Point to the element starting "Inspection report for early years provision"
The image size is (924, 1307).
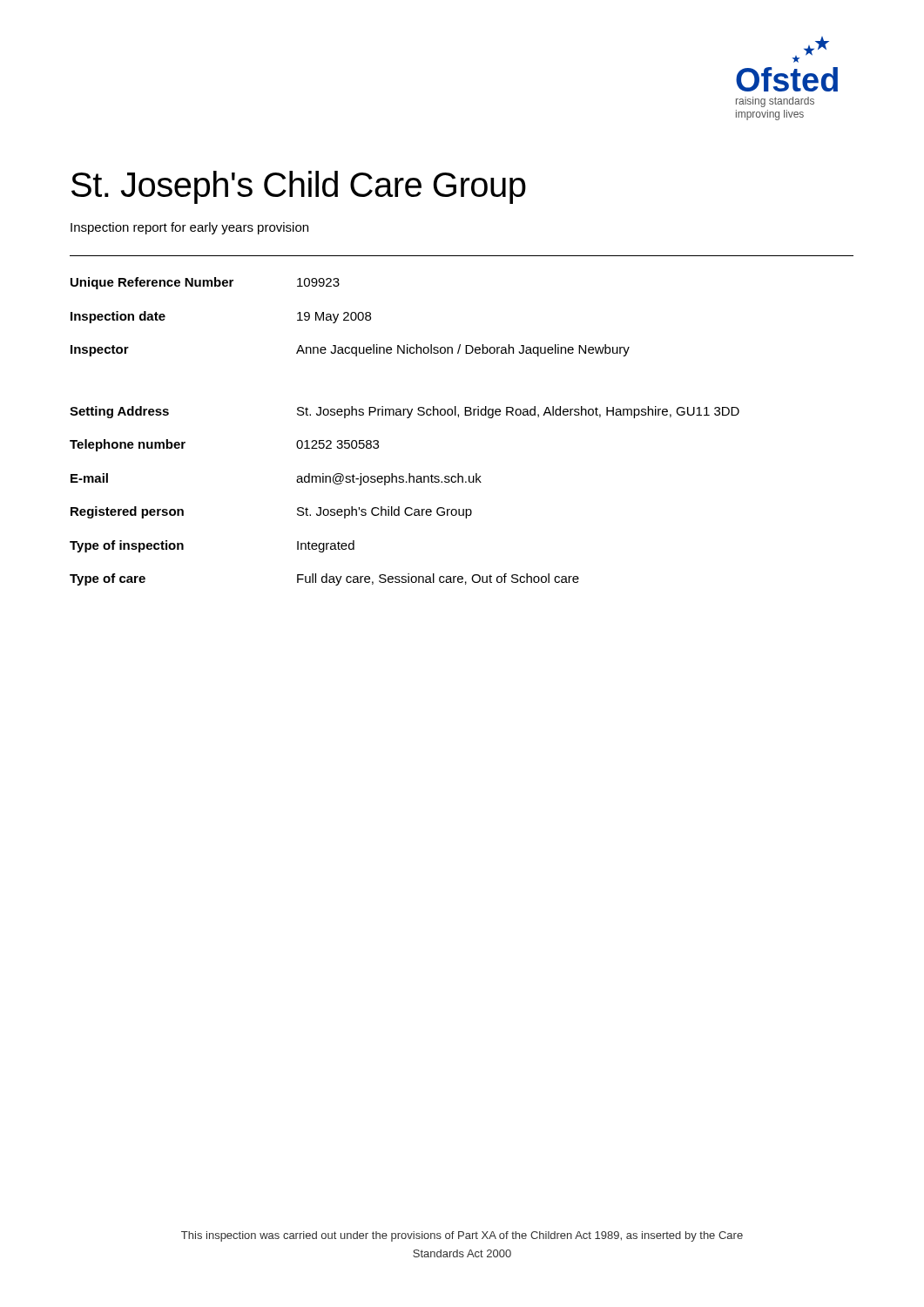coord(189,227)
